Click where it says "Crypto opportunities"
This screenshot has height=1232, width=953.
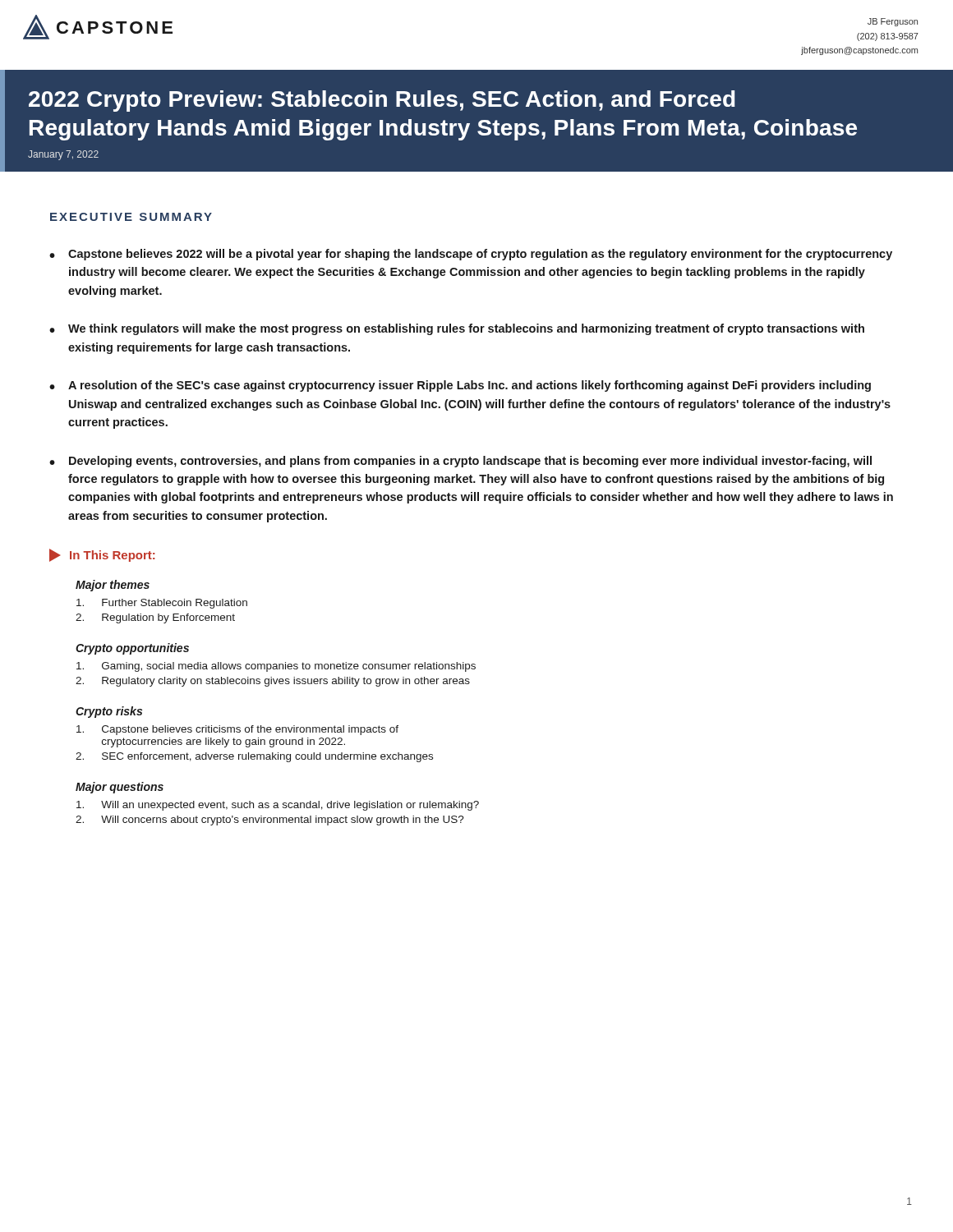click(132, 648)
